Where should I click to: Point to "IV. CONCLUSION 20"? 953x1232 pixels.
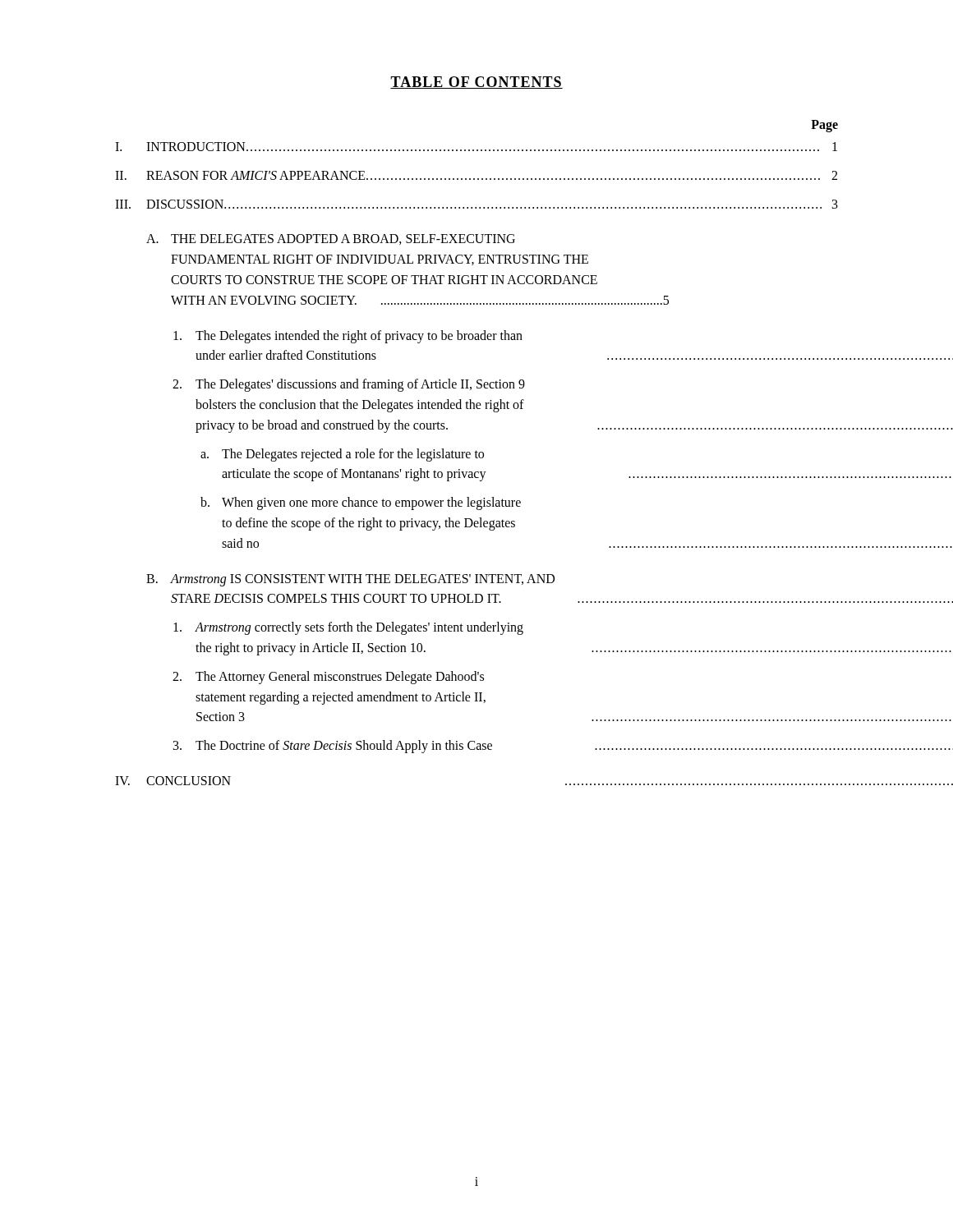(193, 781)
